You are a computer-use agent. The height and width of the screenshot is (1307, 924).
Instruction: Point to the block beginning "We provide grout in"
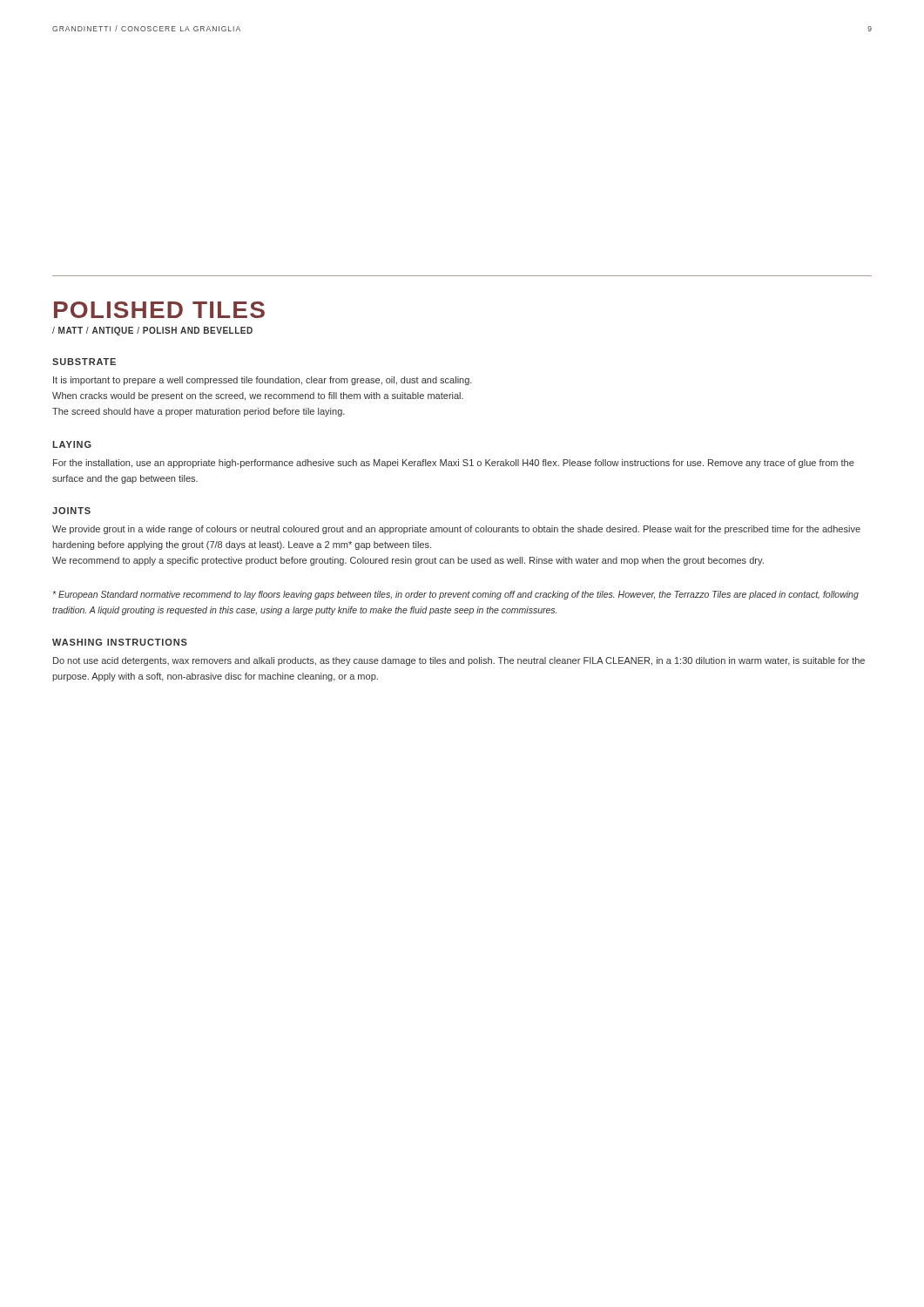[x=456, y=545]
